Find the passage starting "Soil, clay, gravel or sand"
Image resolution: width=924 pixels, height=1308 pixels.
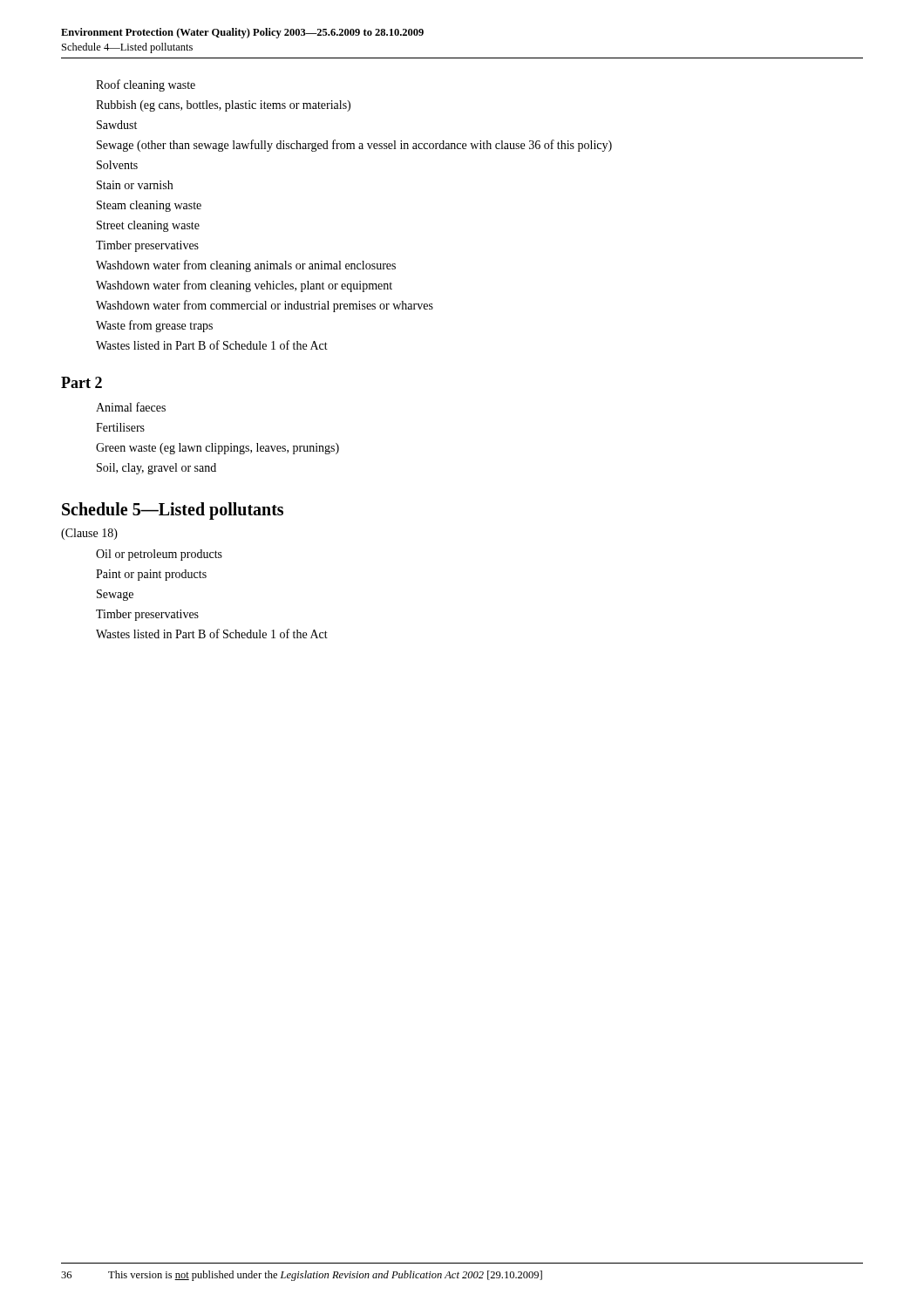point(156,468)
